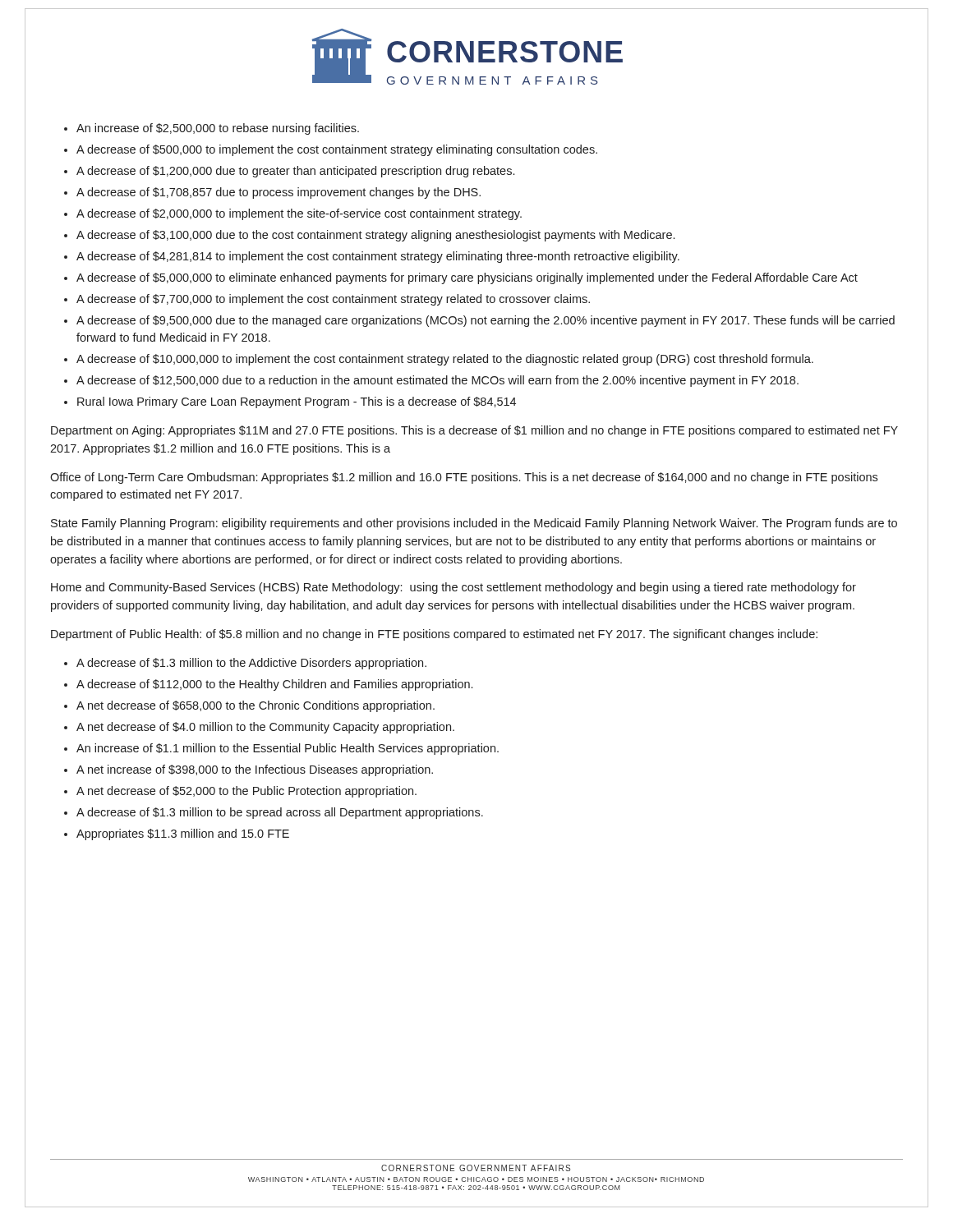Screen dimensions: 1232x953
Task: Navigate to the element starting "A decrease of $1.3 million to the"
Action: click(252, 663)
